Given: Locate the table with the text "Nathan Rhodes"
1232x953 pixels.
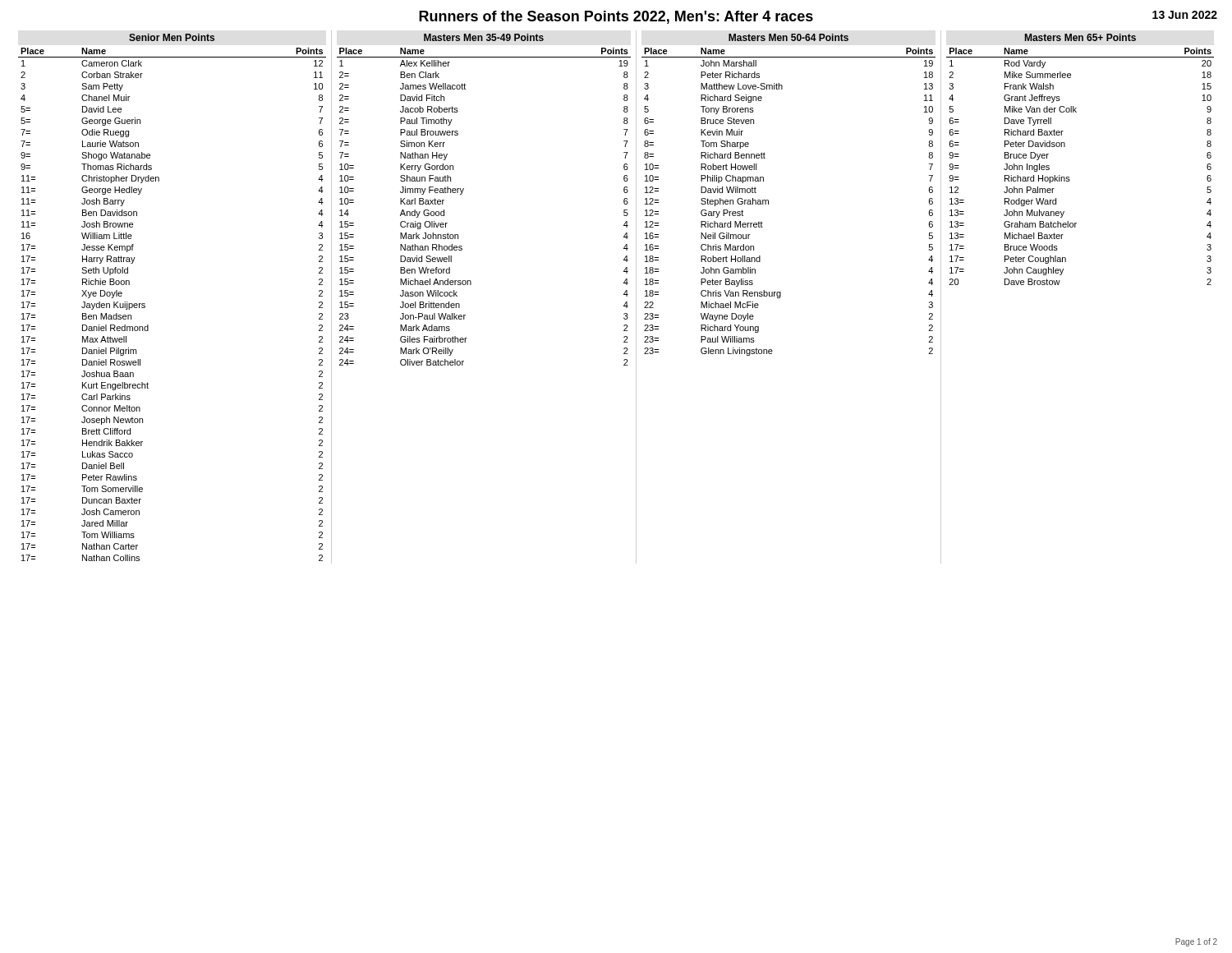Looking at the screenshot, I should coord(484,207).
